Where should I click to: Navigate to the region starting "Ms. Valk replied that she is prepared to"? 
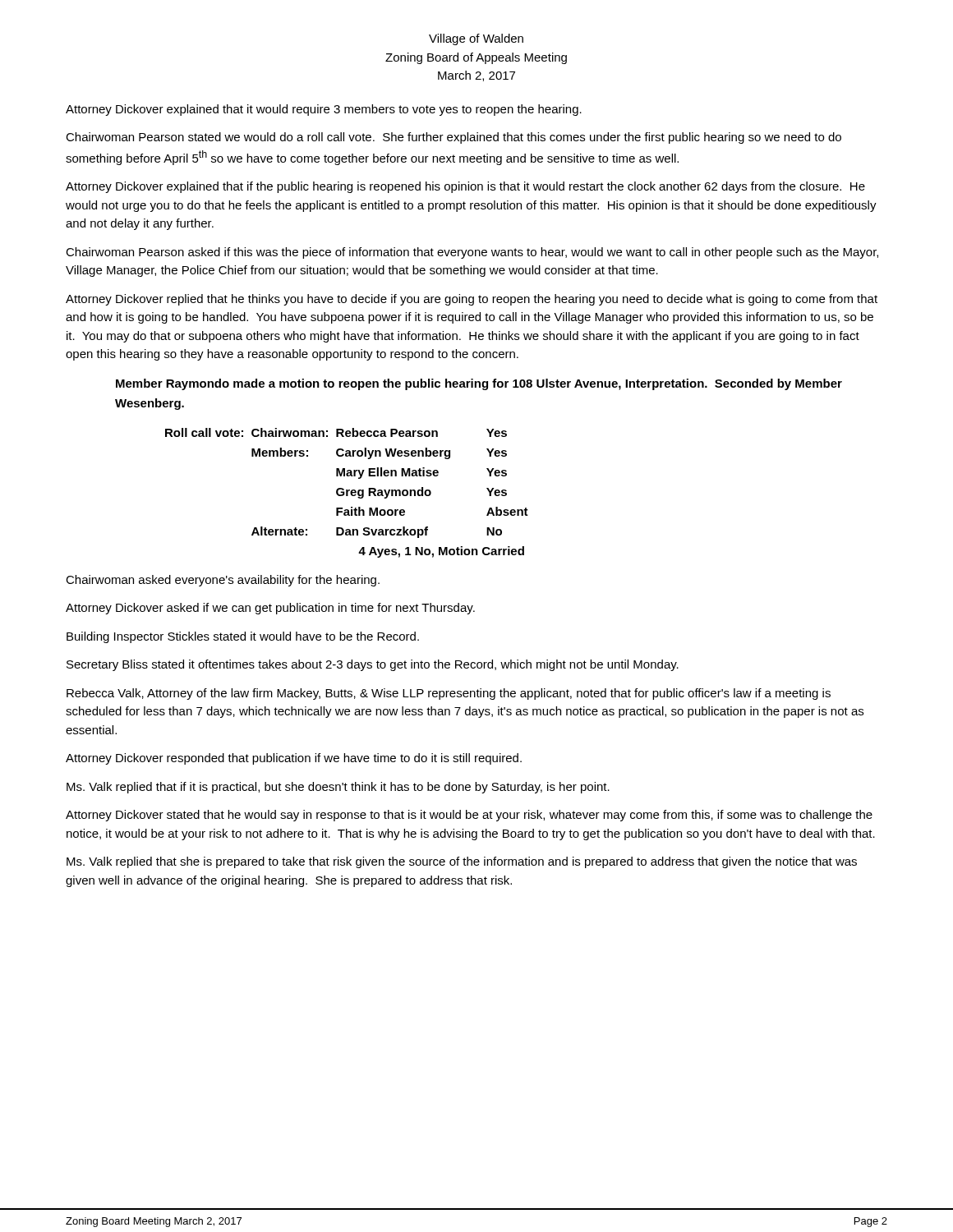(462, 870)
